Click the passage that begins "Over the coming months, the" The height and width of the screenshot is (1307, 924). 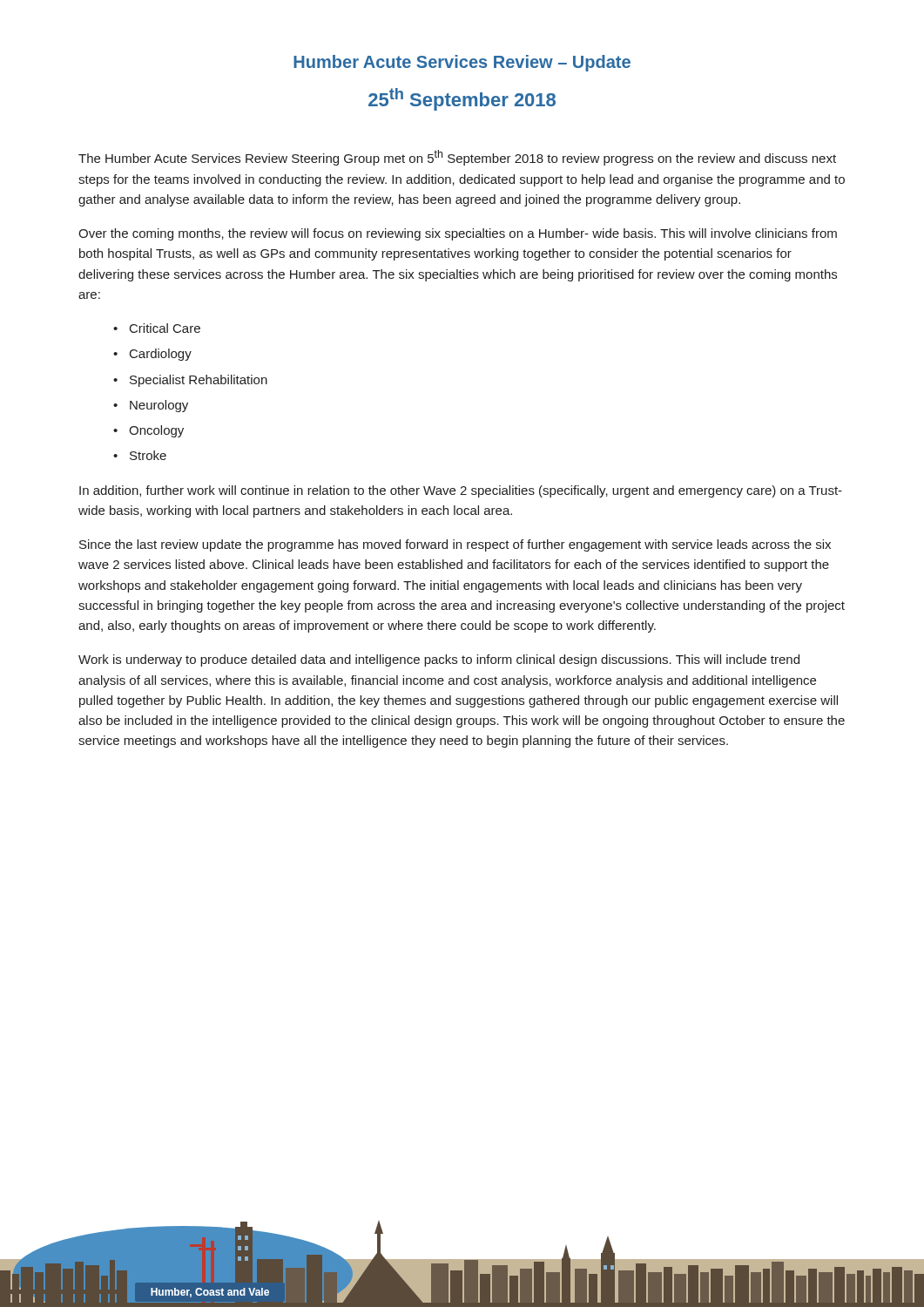(x=458, y=264)
